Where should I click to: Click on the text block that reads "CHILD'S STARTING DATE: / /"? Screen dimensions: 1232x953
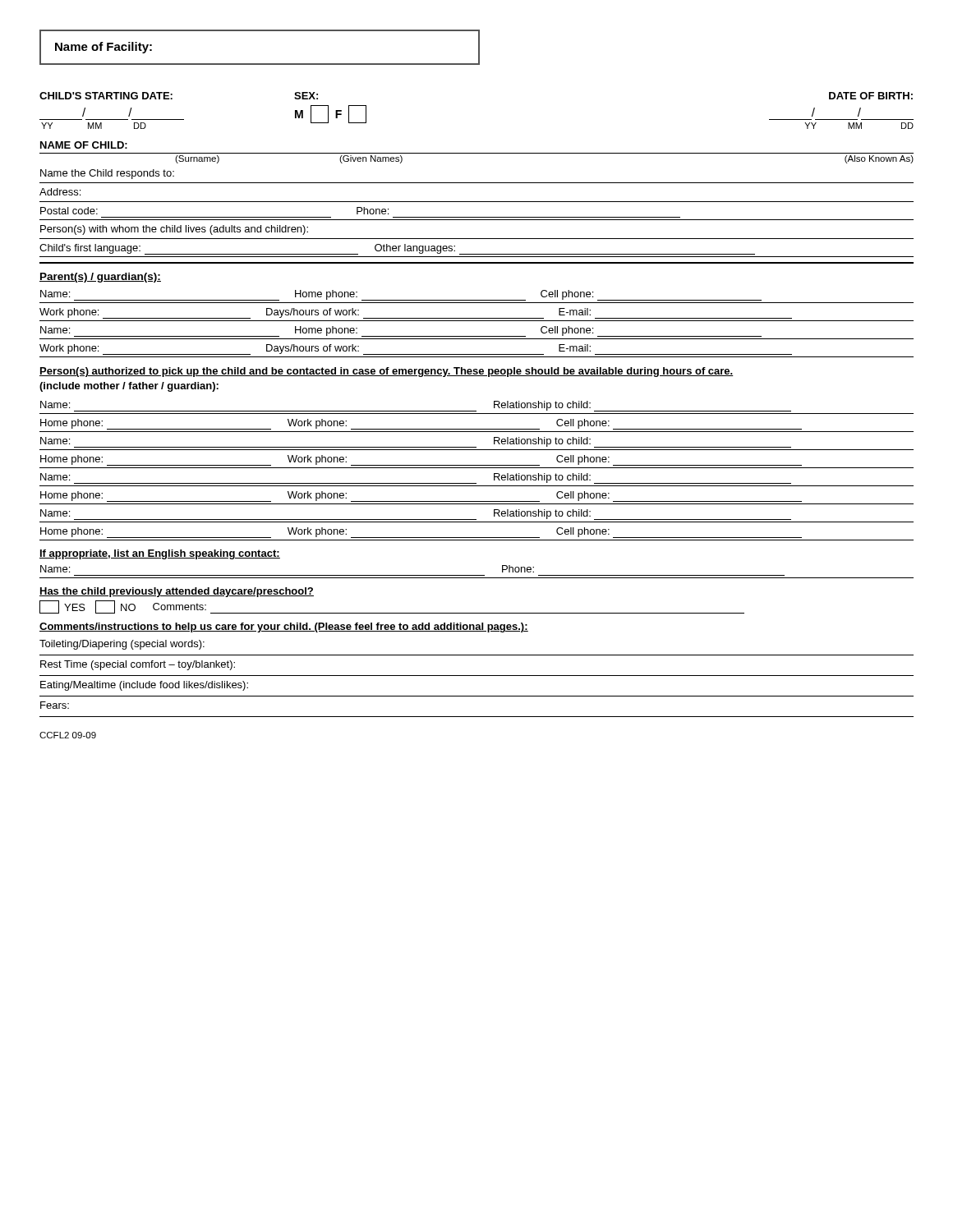coord(99,96)
